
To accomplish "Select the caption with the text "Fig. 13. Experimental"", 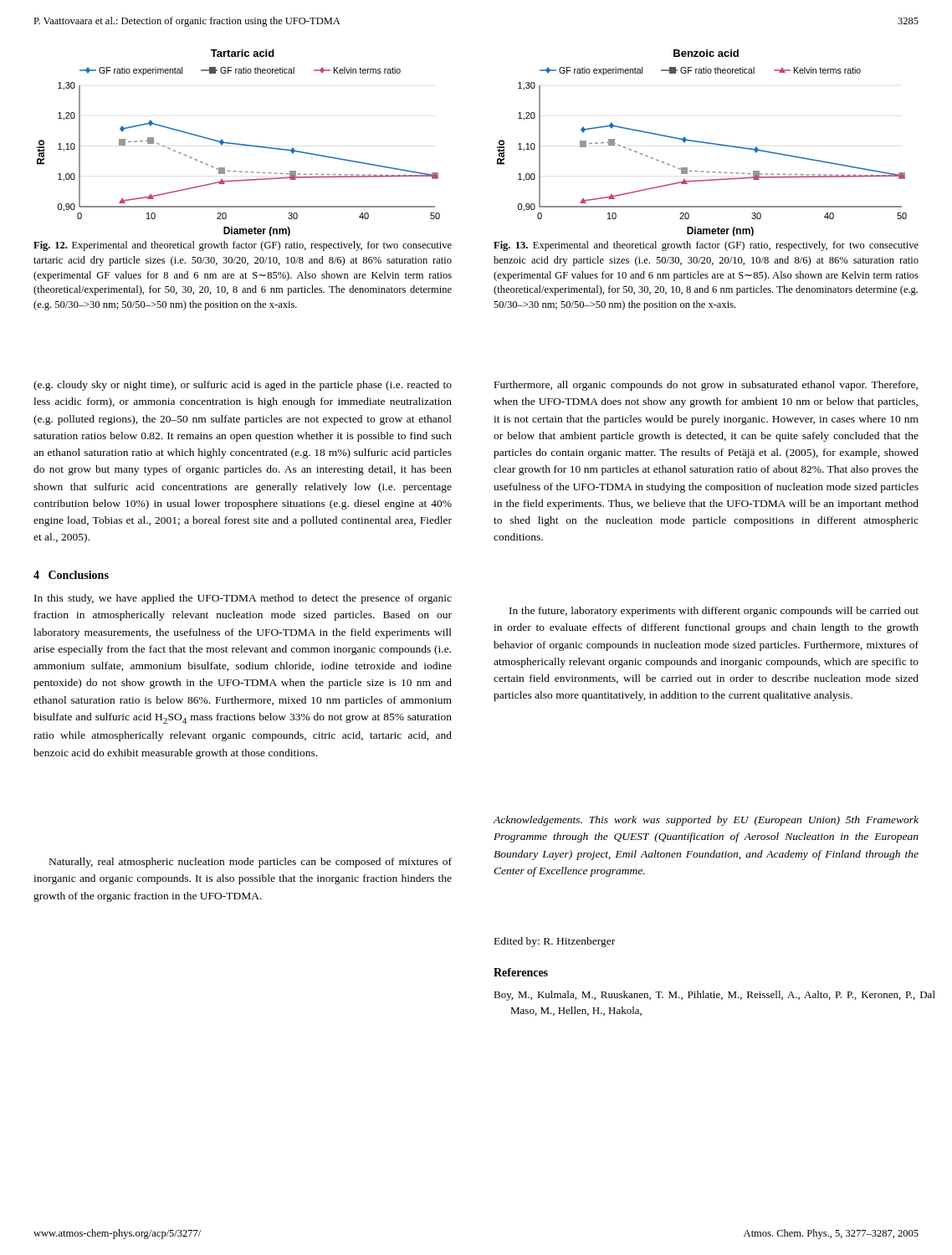I will [706, 275].
